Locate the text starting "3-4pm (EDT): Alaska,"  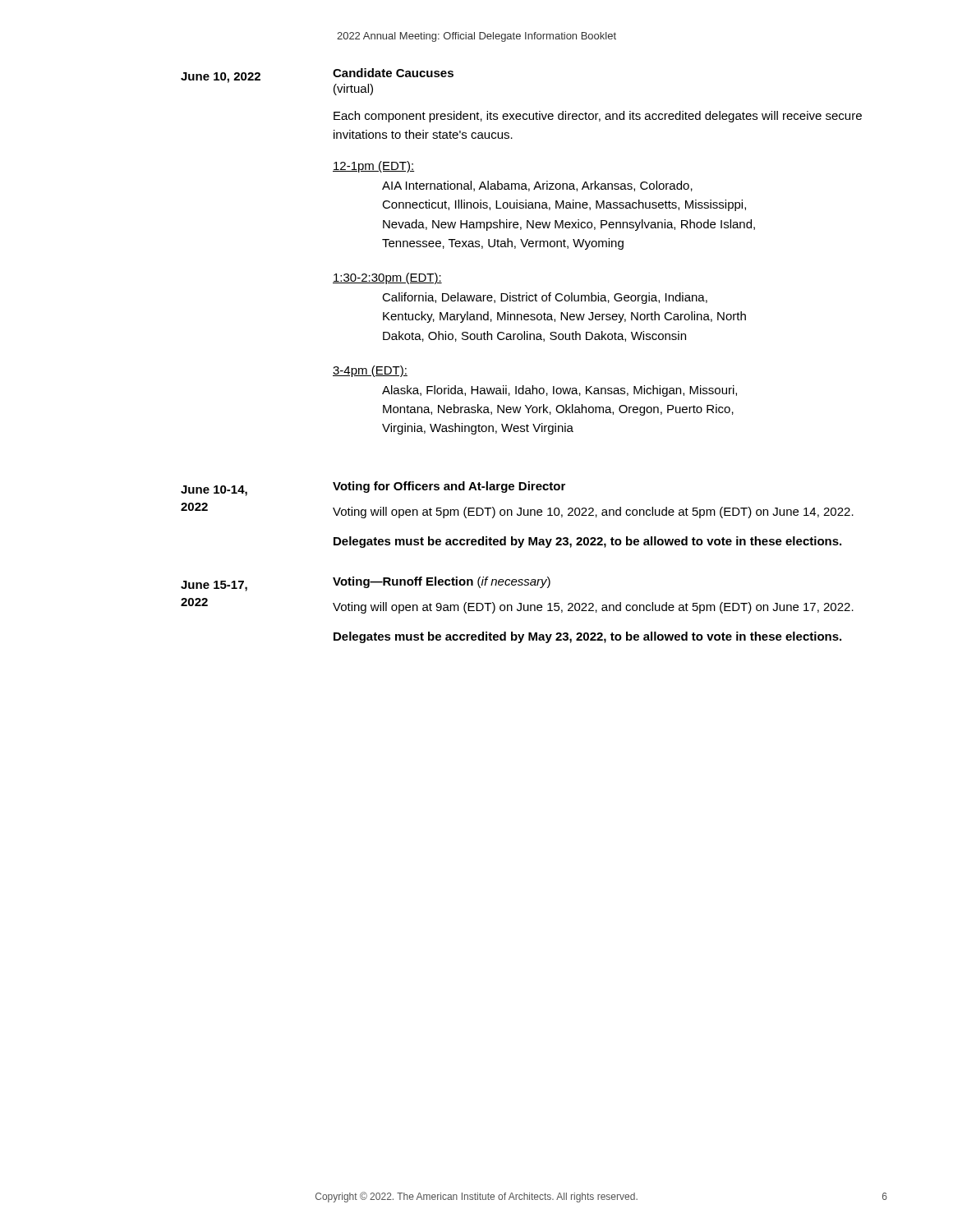pos(610,400)
